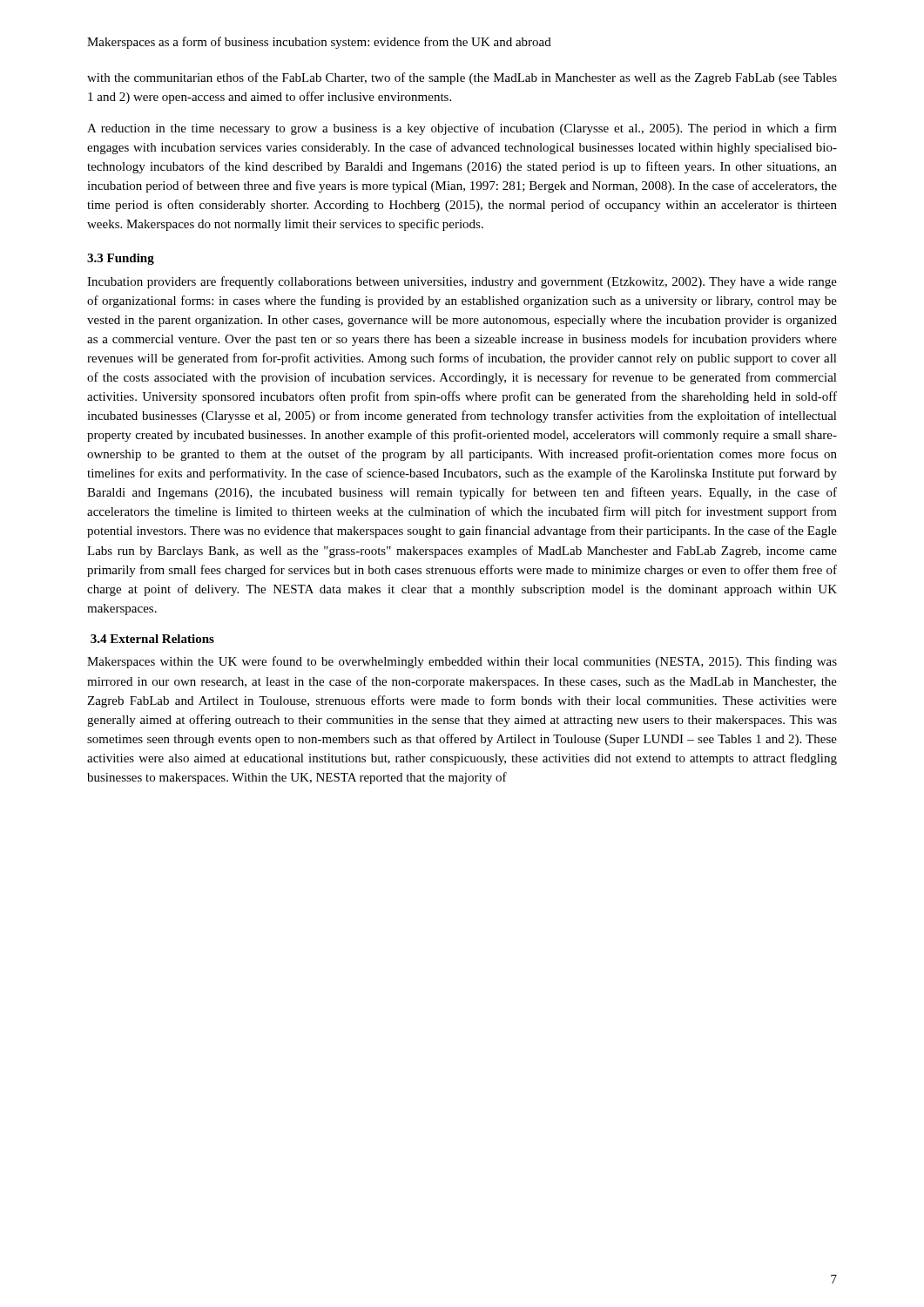
Task: Find the block starting "Makerspaces within the UK were found"
Action: coord(462,719)
